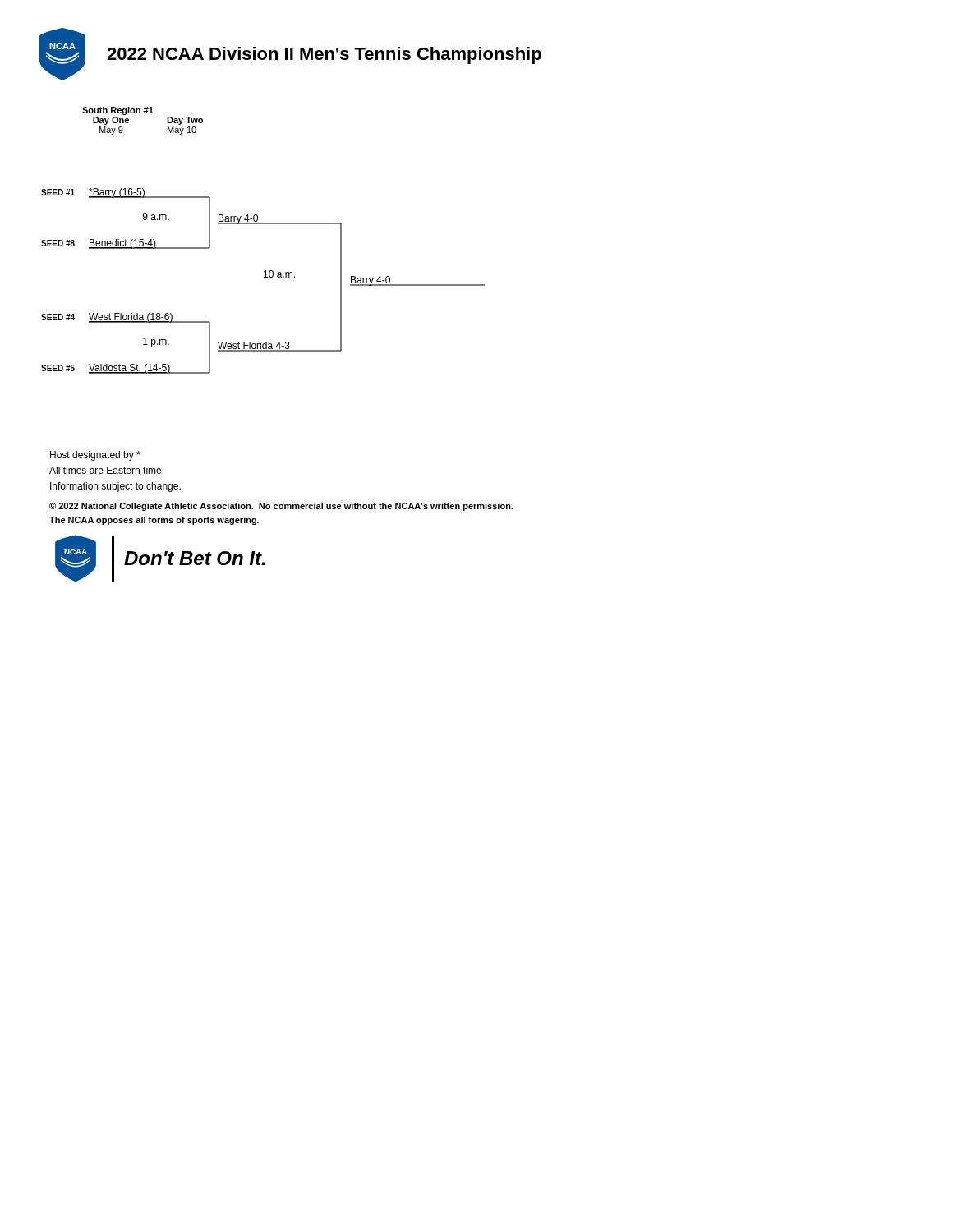This screenshot has height=1232, width=953.
Task: Click the passage that begins "Host designated by * All times are"
Action: click(115, 471)
